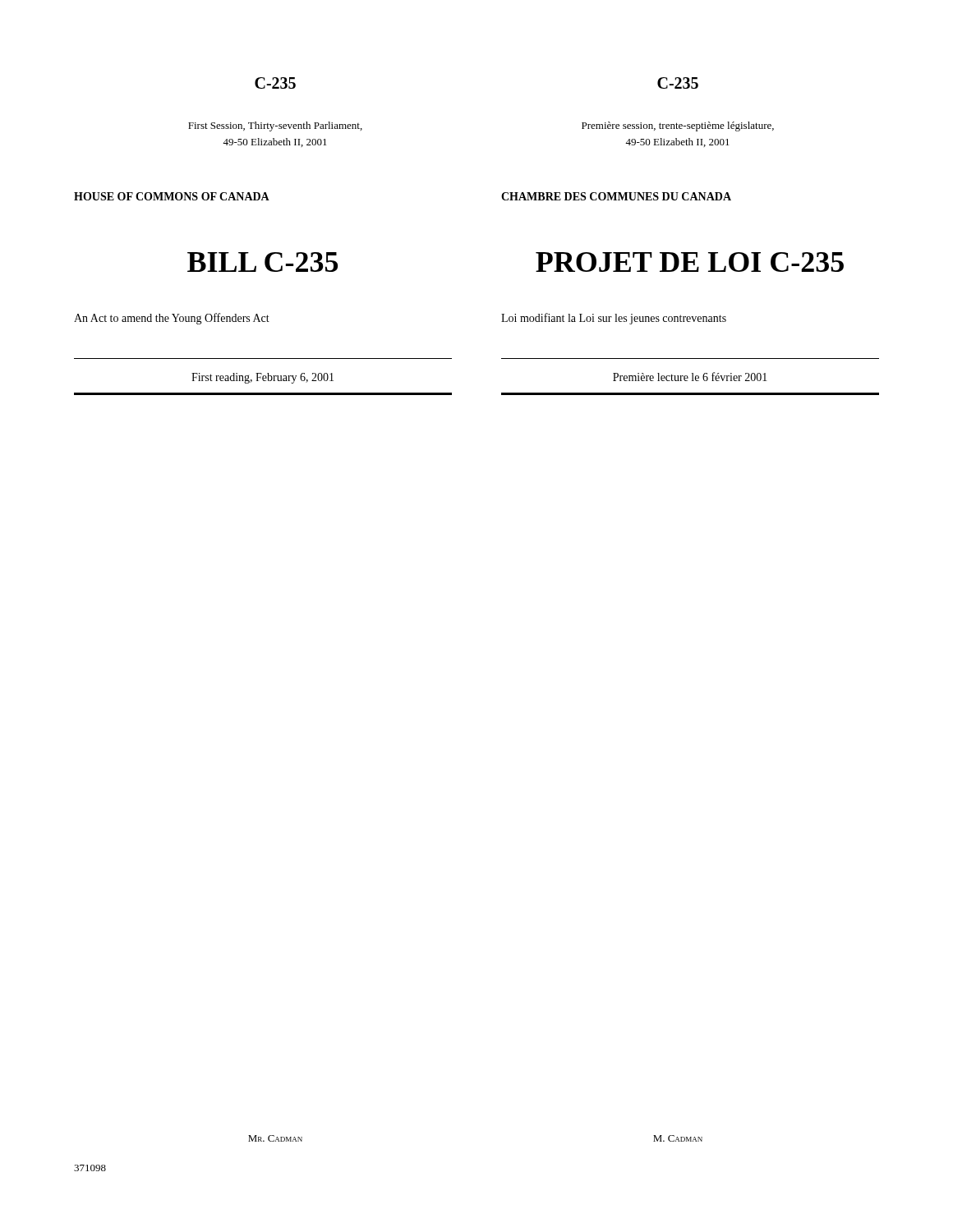Navigate to the passage starting "Première session, trente-septième"
The image size is (953, 1232).
[x=678, y=133]
